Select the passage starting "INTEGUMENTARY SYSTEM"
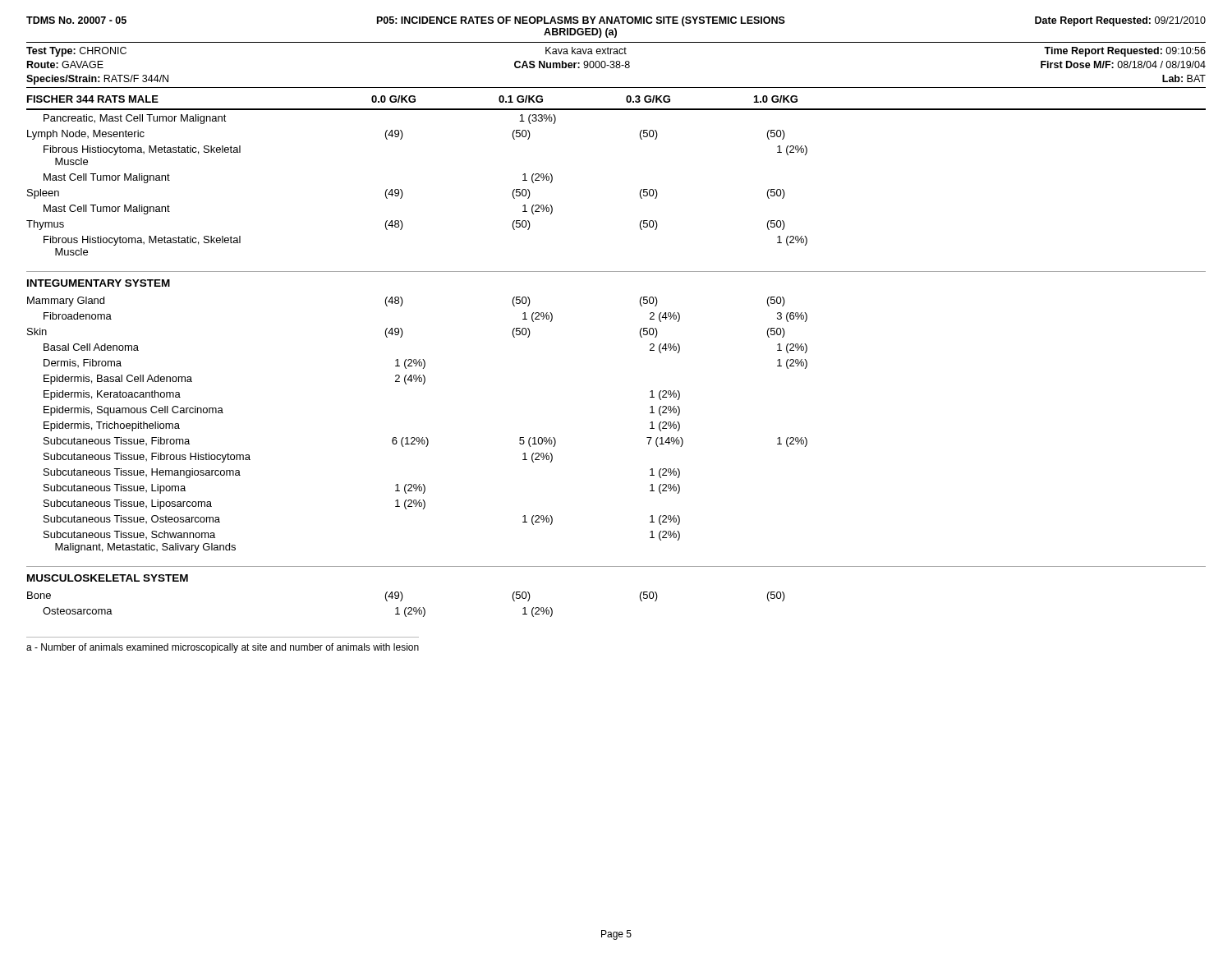This screenshot has height=953, width=1232. pyautogui.click(x=98, y=283)
